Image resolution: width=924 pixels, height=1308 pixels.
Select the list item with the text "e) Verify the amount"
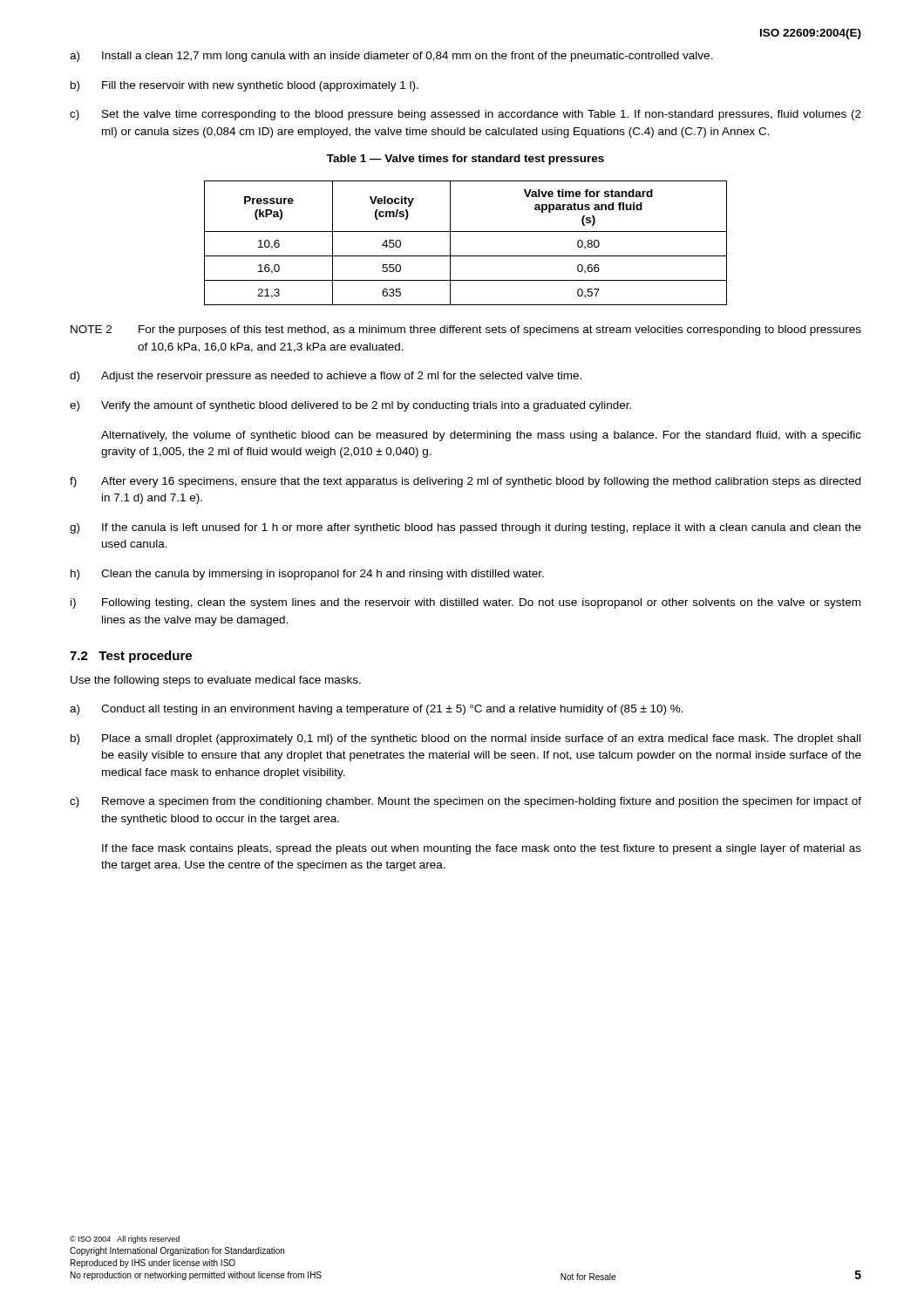[466, 405]
